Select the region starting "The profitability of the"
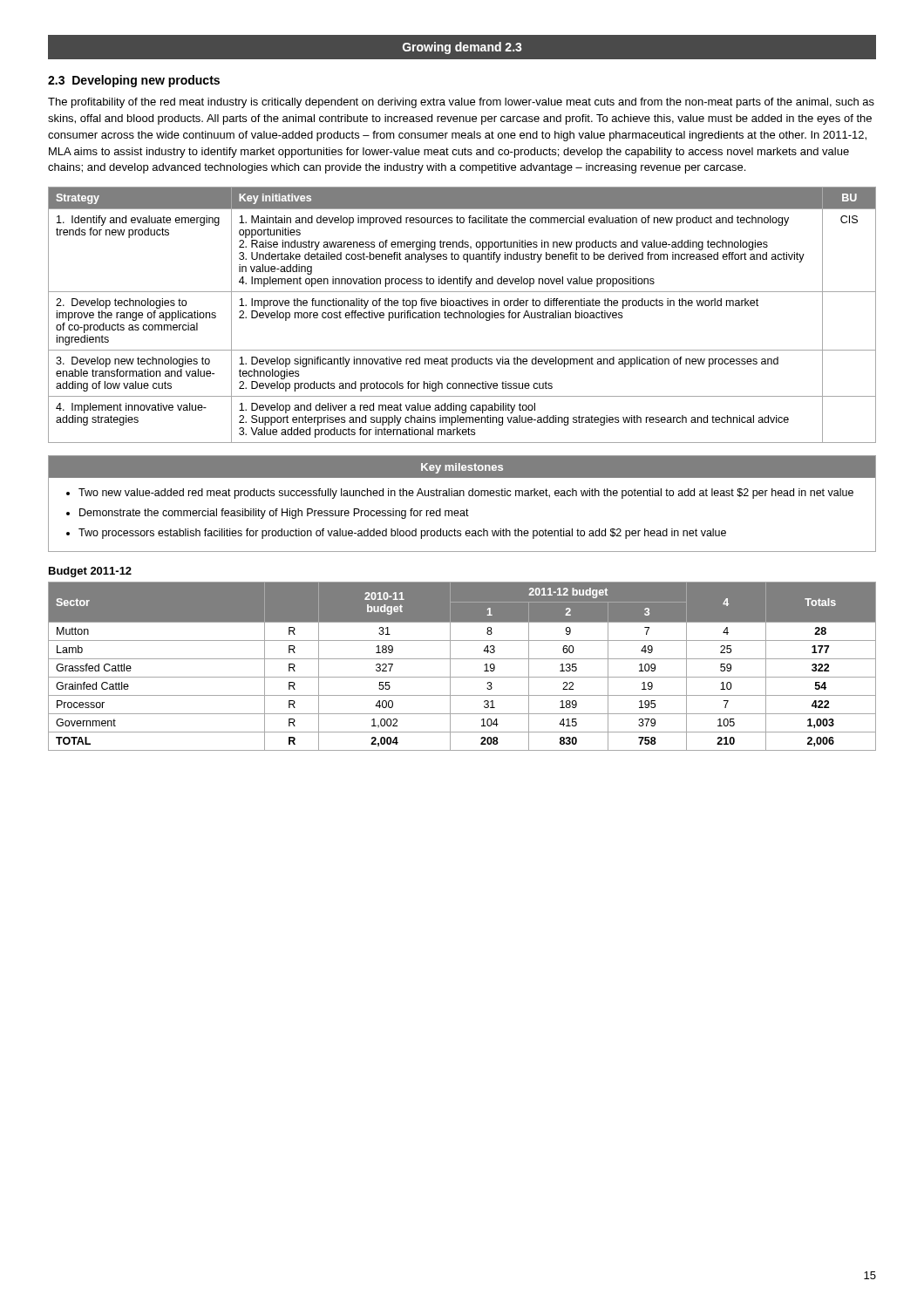The height and width of the screenshot is (1308, 924). click(461, 134)
